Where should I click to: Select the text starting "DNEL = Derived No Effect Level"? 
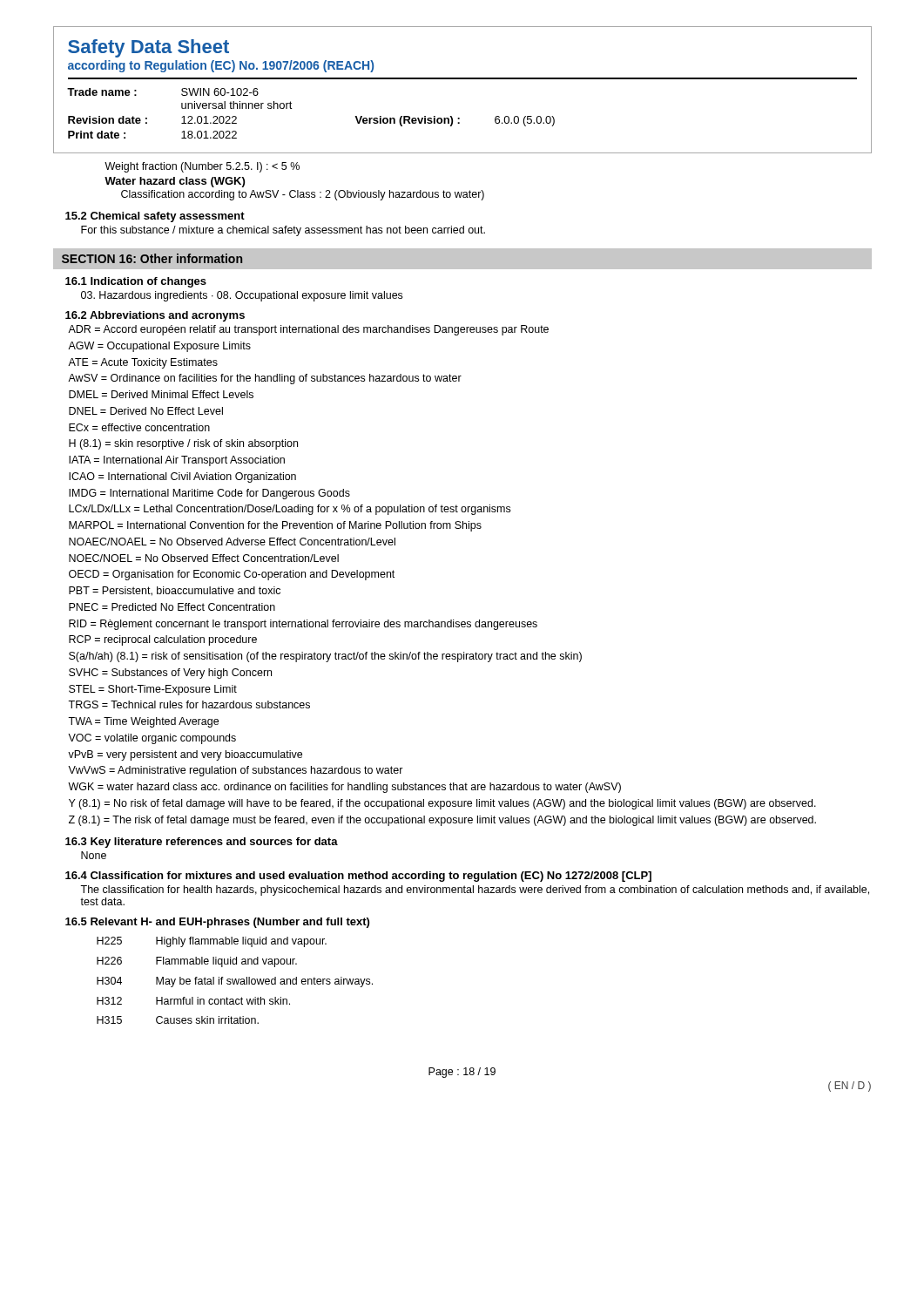(146, 411)
